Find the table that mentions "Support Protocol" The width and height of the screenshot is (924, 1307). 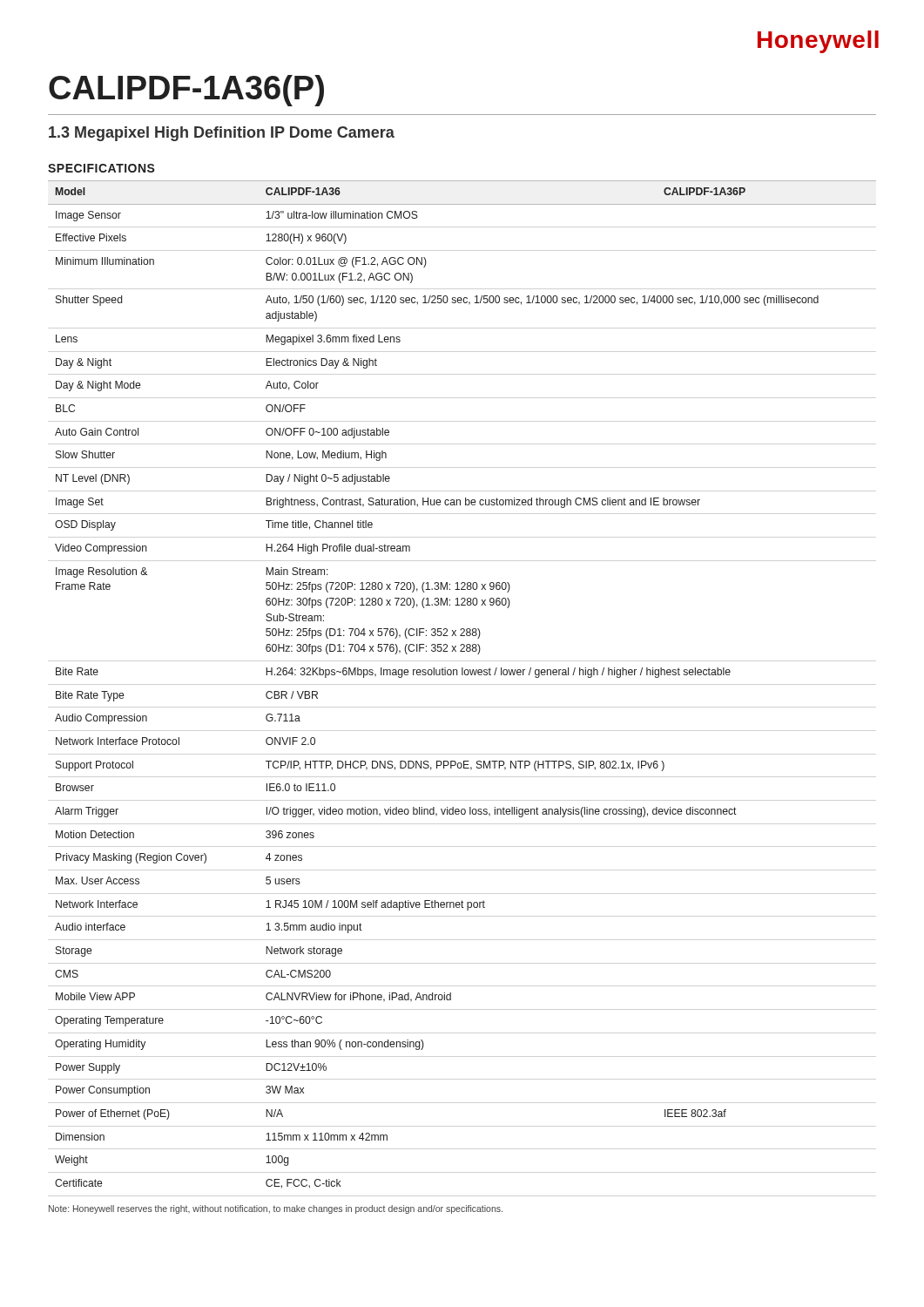click(462, 688)
